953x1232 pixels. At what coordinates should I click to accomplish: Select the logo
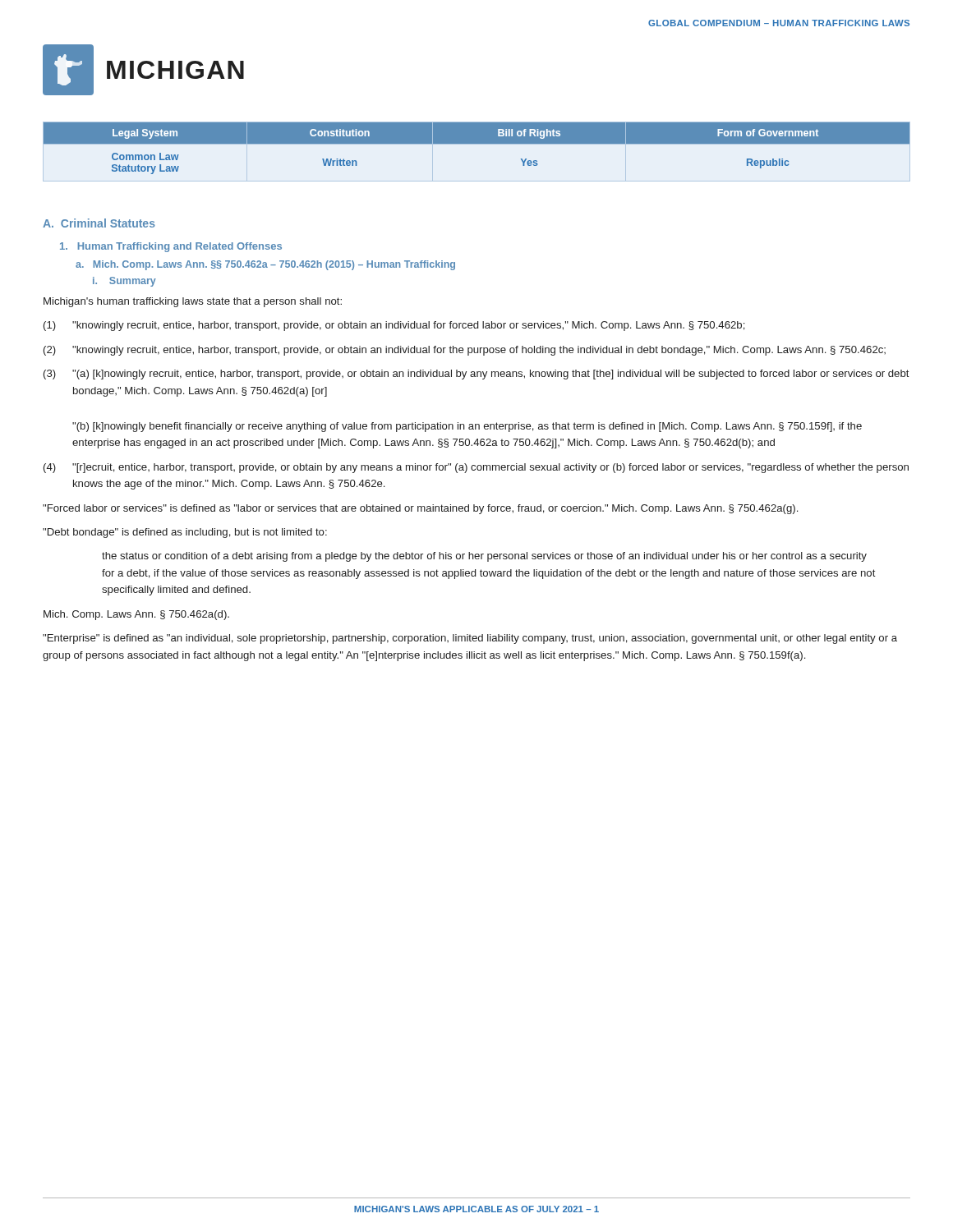click(145, 70)
